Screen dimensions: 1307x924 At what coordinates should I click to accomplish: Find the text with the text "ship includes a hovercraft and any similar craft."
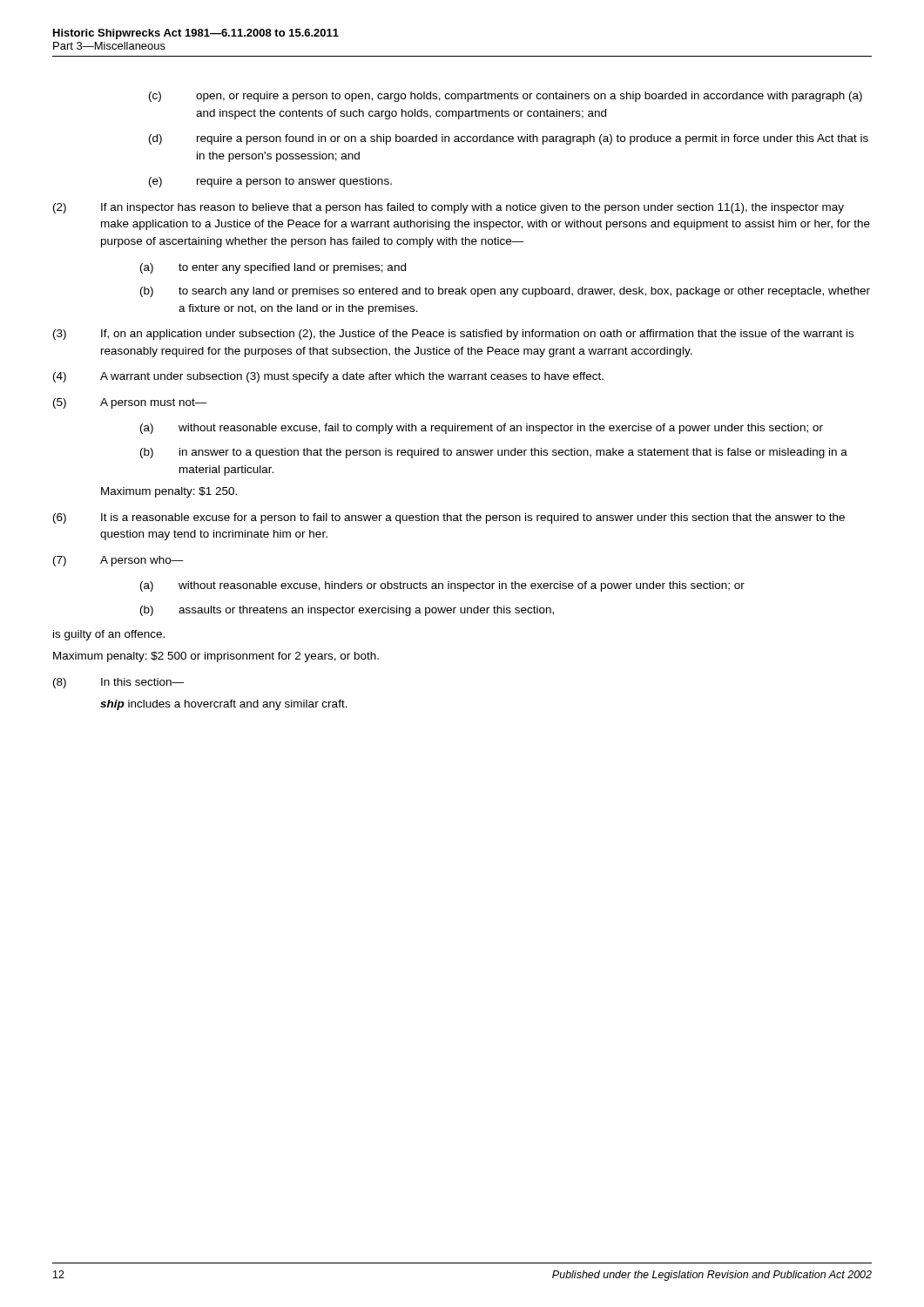224,704
